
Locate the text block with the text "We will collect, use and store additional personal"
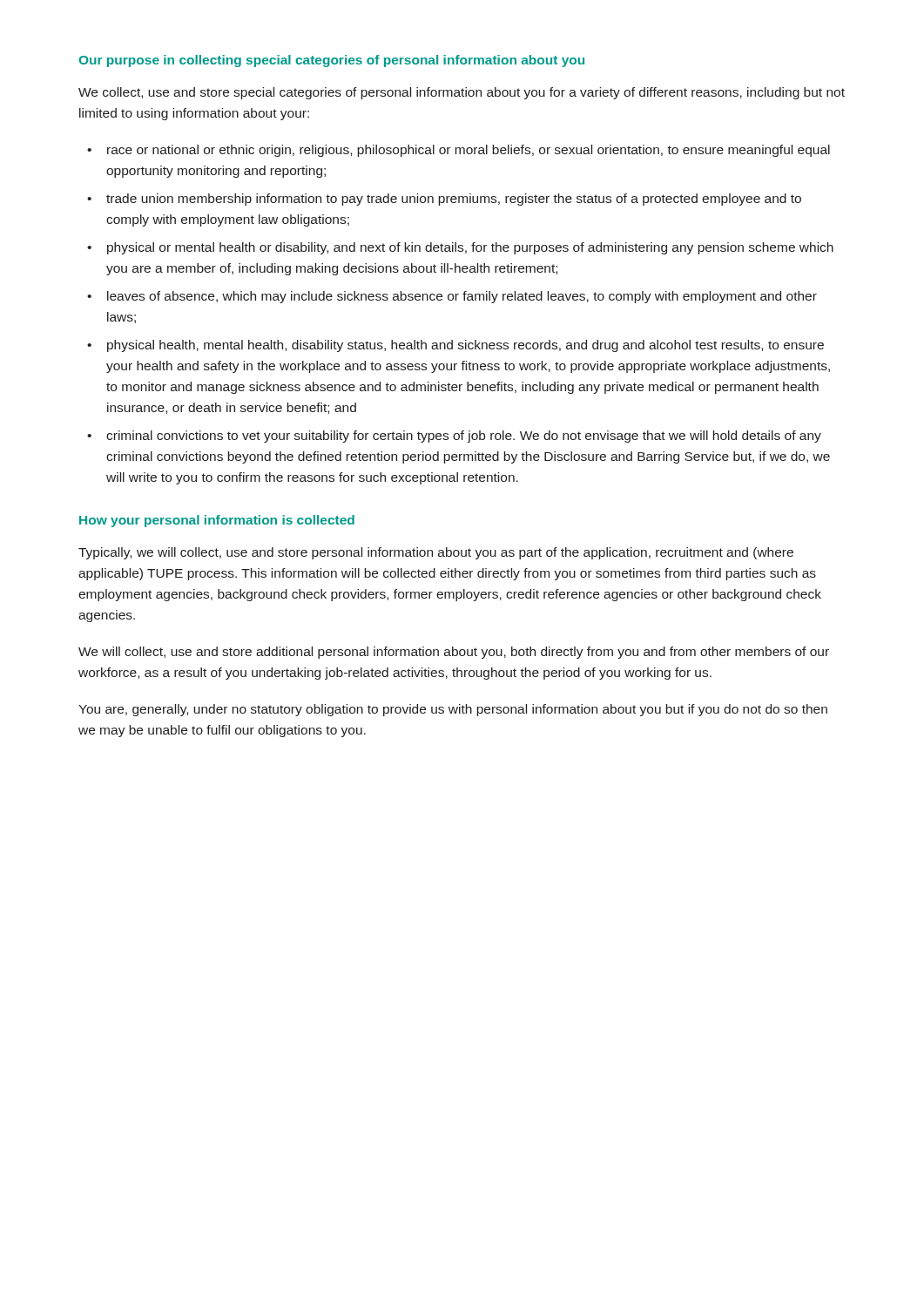454,662
